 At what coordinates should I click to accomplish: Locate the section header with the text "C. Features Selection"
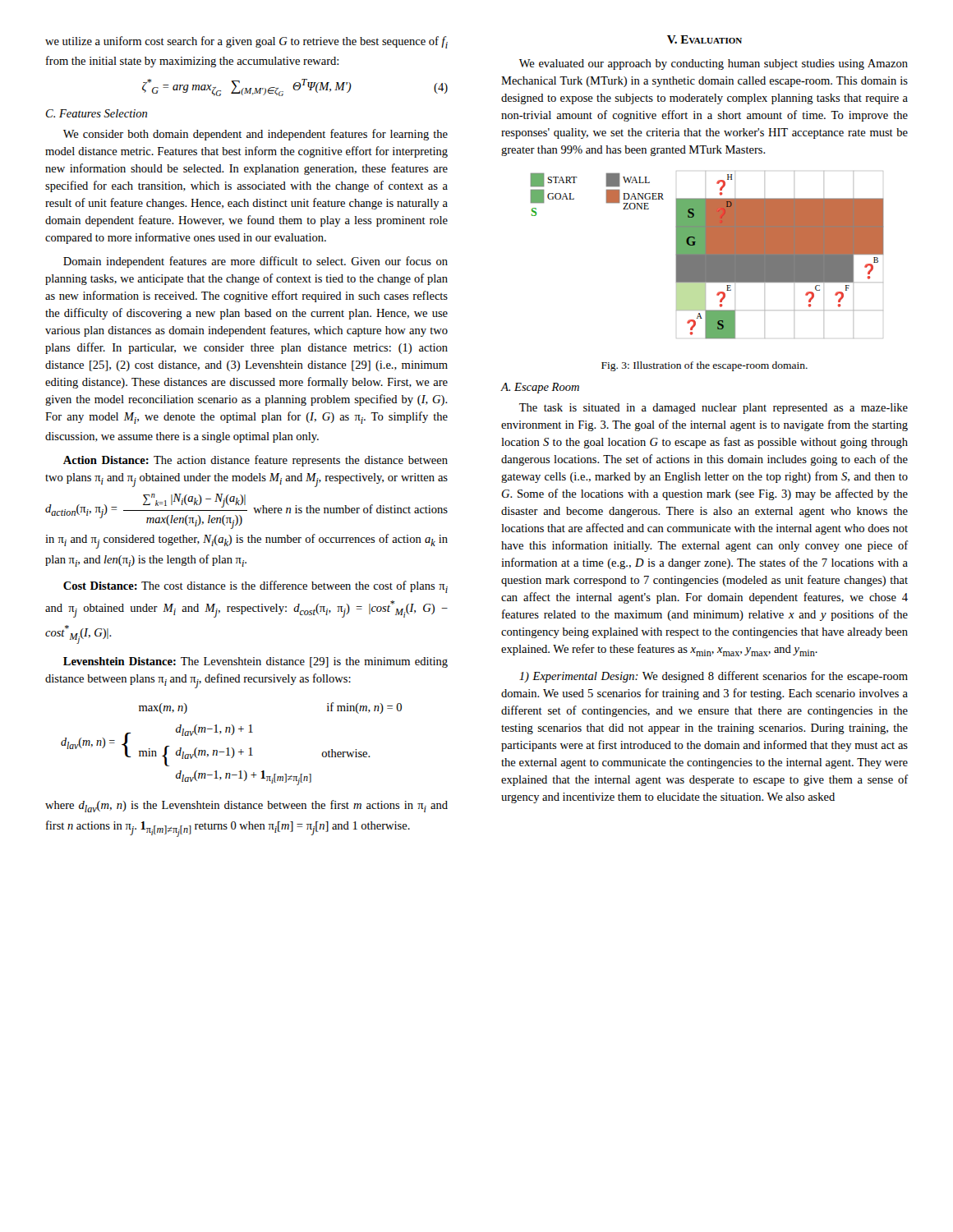pyautogui.click(x=96, y=113)
